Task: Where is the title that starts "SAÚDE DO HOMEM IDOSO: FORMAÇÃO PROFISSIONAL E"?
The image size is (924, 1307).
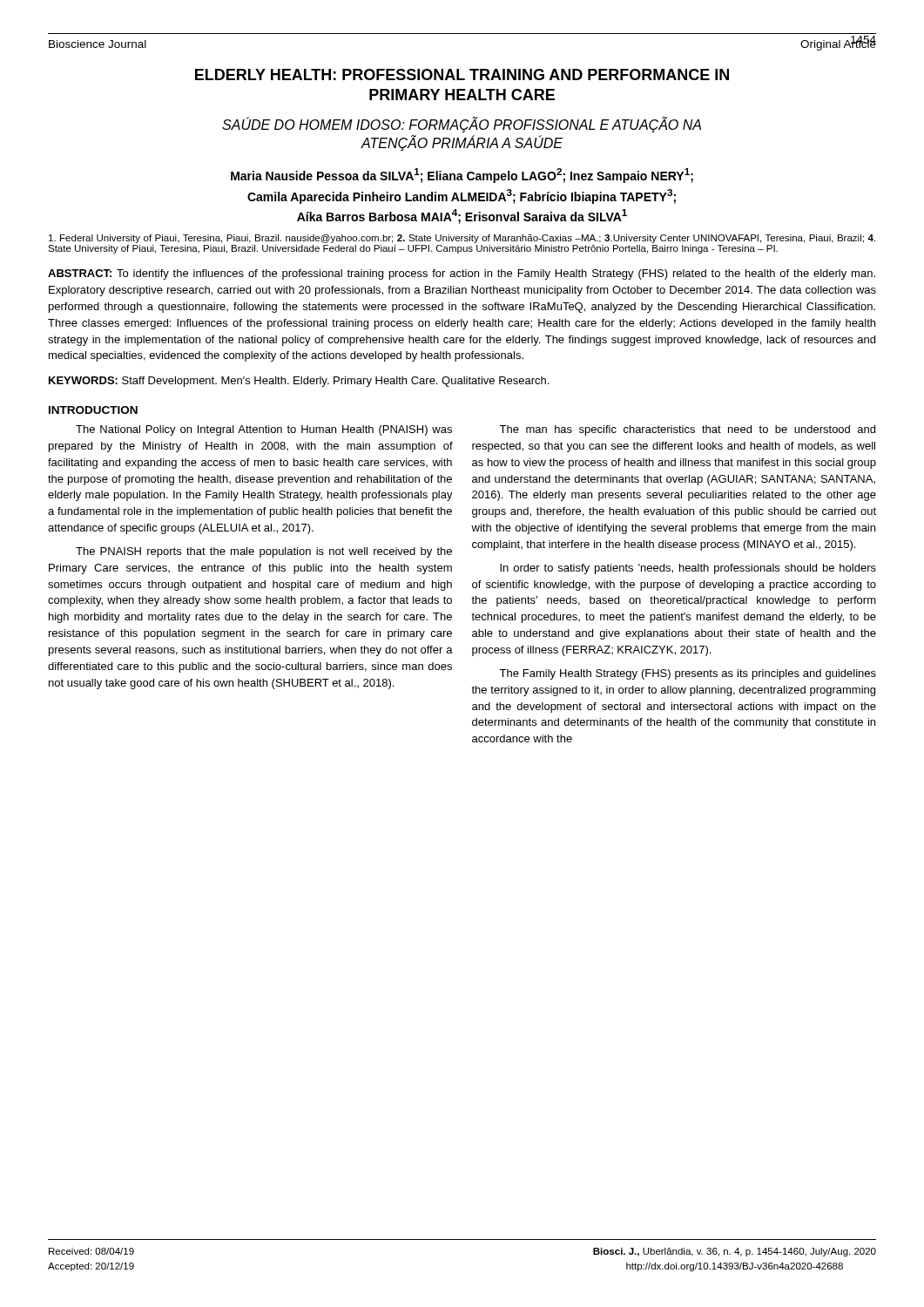Action: click(x=462, y=134)
